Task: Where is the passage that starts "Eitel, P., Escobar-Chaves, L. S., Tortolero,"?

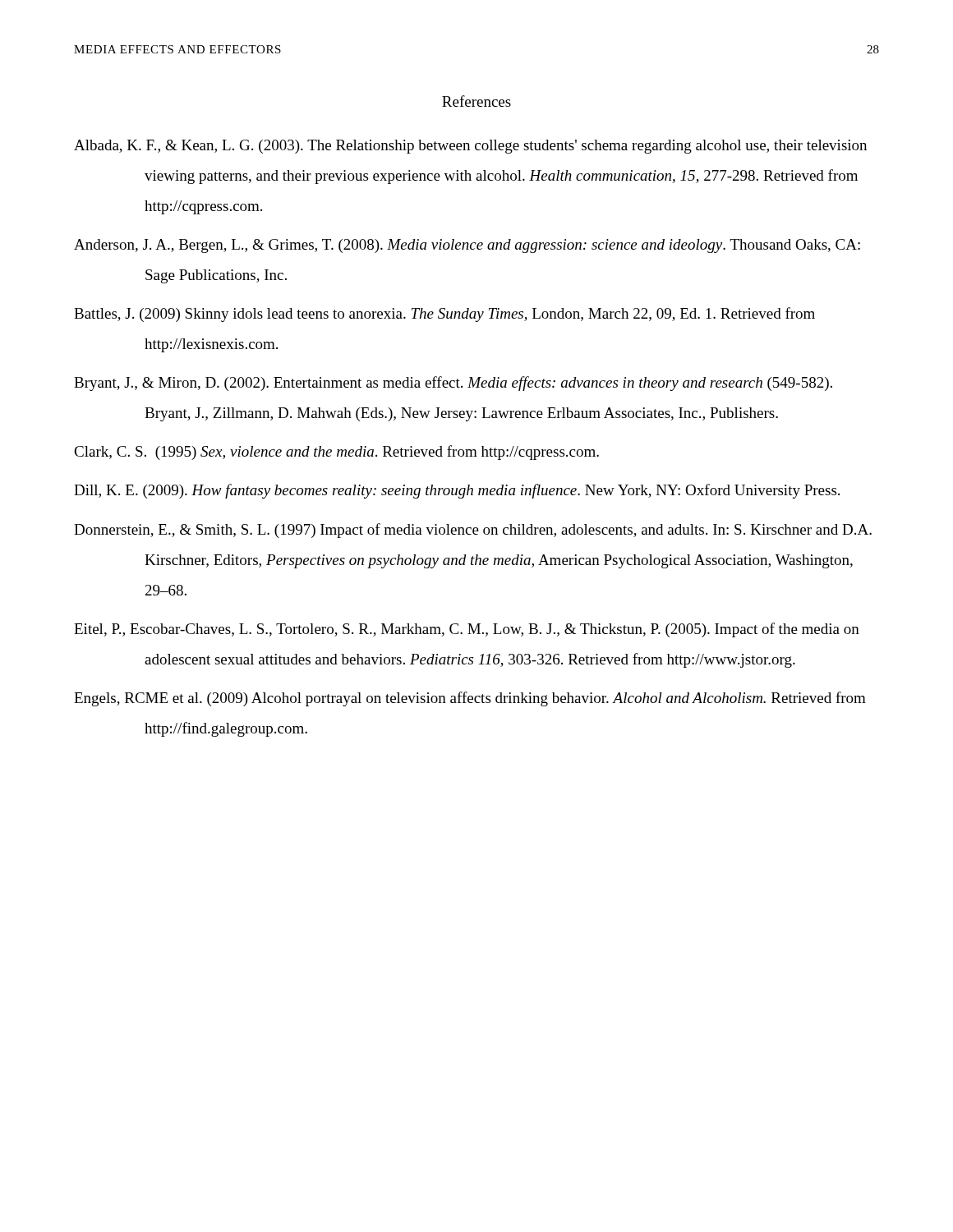Action: tap(467, 644)
